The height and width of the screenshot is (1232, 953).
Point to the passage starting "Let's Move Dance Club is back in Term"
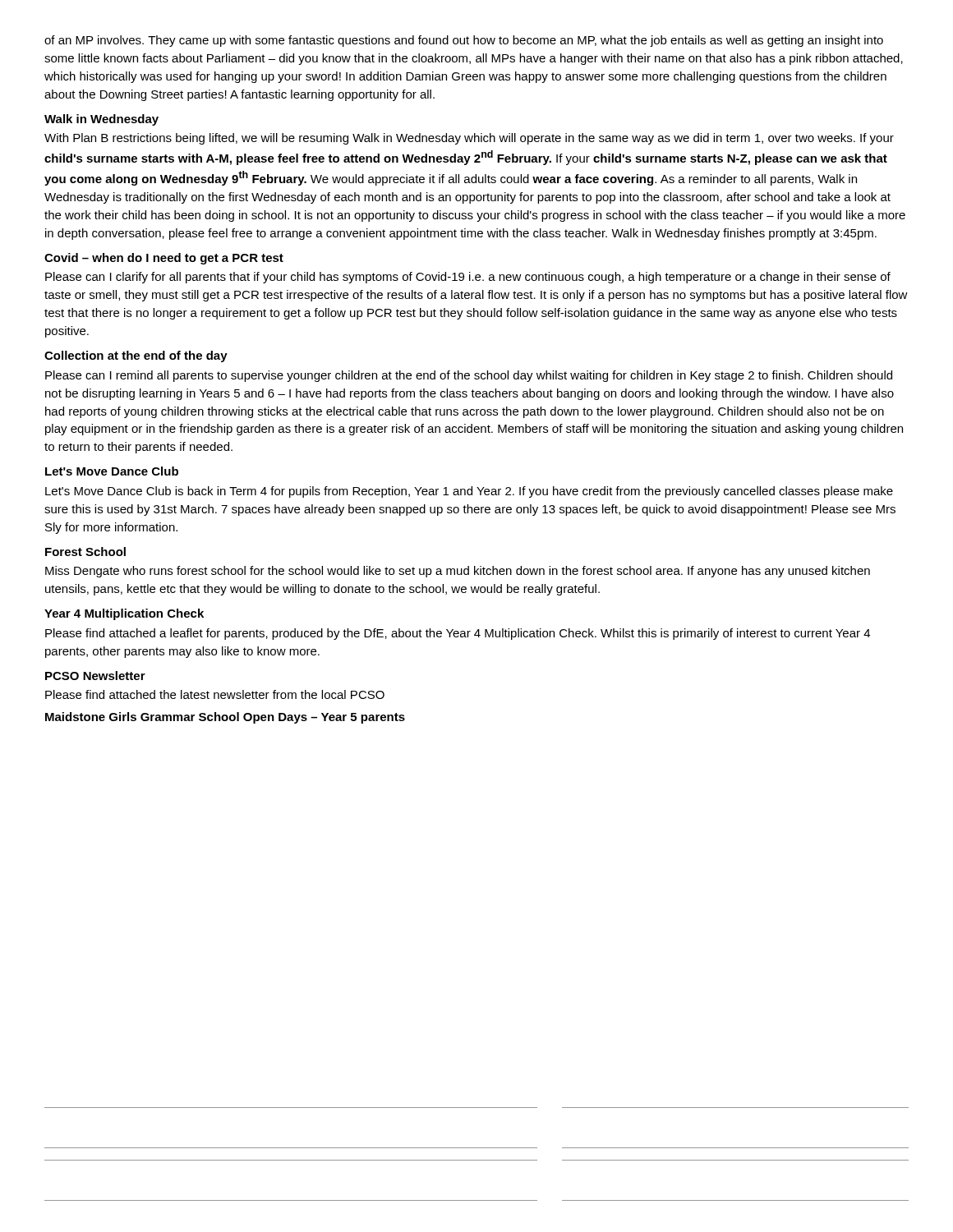pos(470,509)
